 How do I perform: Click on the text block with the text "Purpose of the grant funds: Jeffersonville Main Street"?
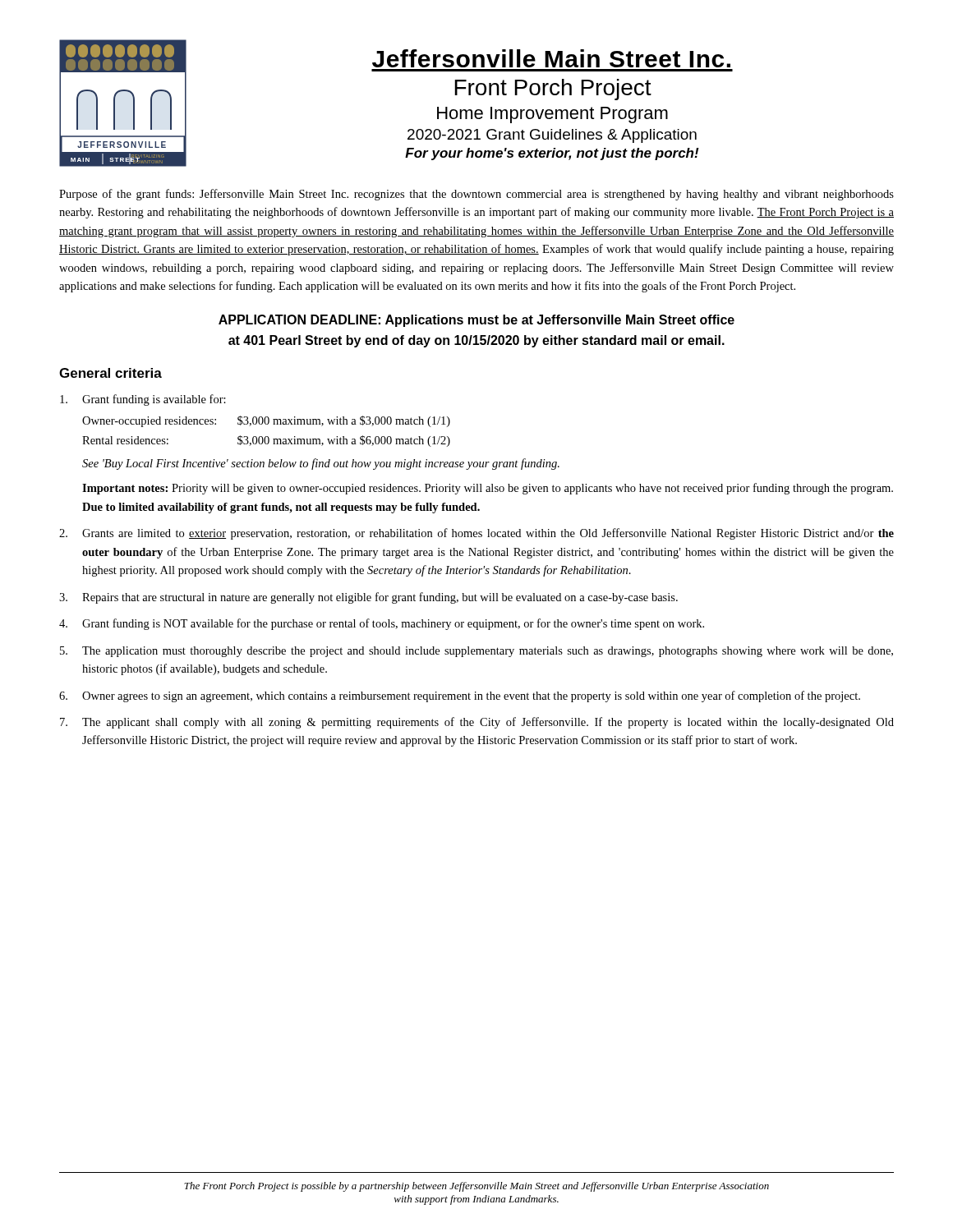[476, 240]
